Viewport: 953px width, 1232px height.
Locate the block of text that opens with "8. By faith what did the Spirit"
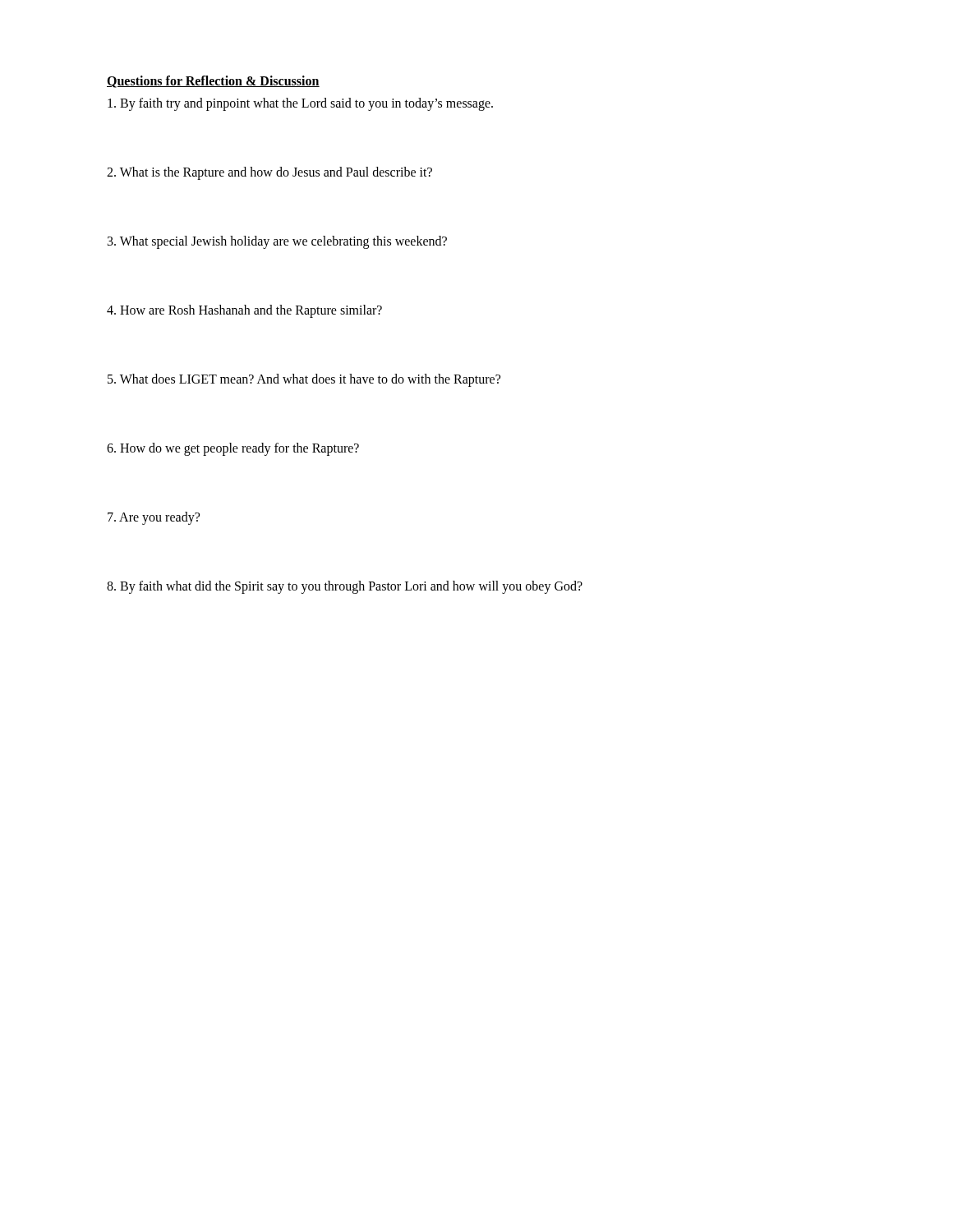click(x=345, y=586)
